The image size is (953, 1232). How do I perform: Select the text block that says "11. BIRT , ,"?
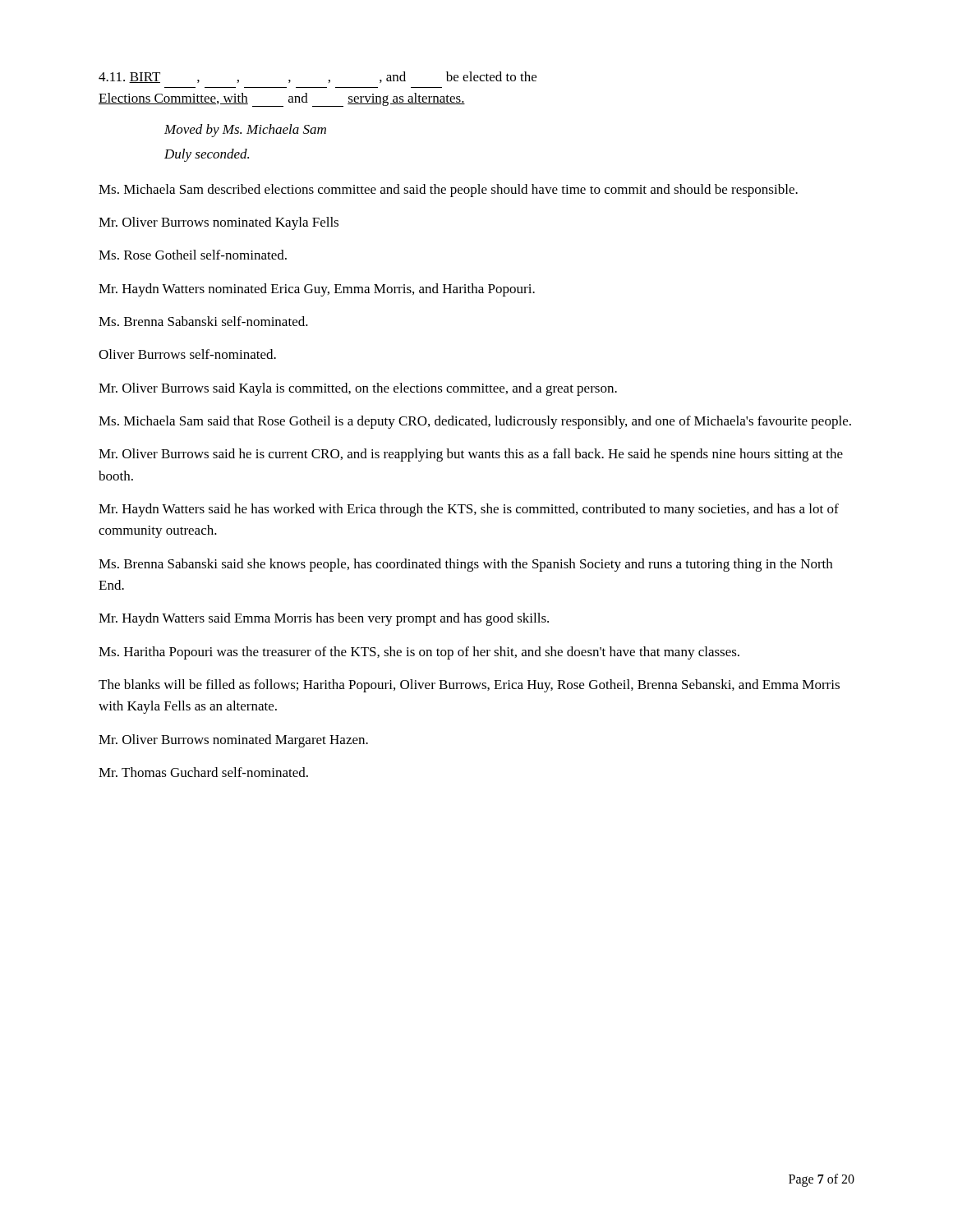coord(318,77)
